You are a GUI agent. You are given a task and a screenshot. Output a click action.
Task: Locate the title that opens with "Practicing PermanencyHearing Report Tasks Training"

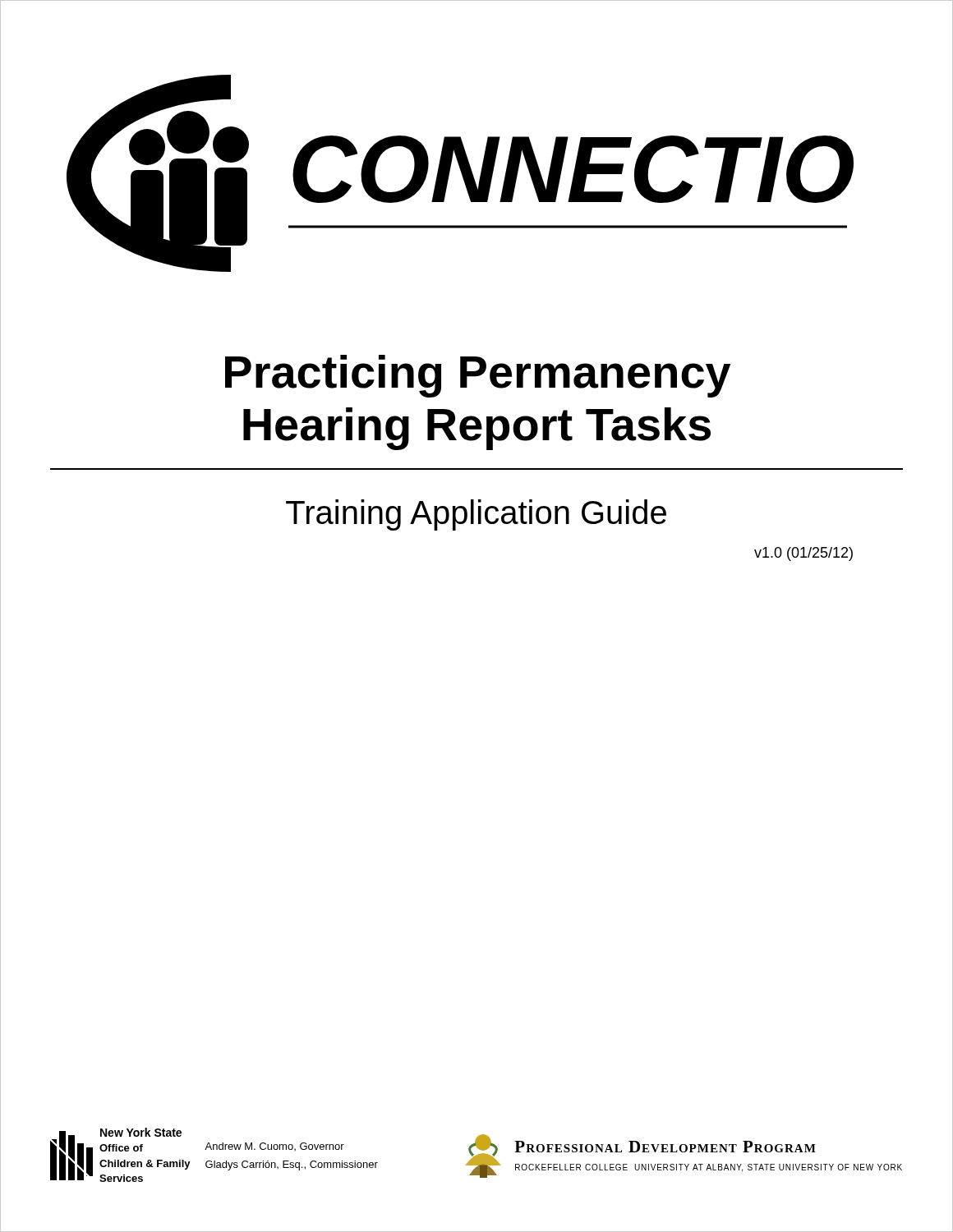click(476, 454)
